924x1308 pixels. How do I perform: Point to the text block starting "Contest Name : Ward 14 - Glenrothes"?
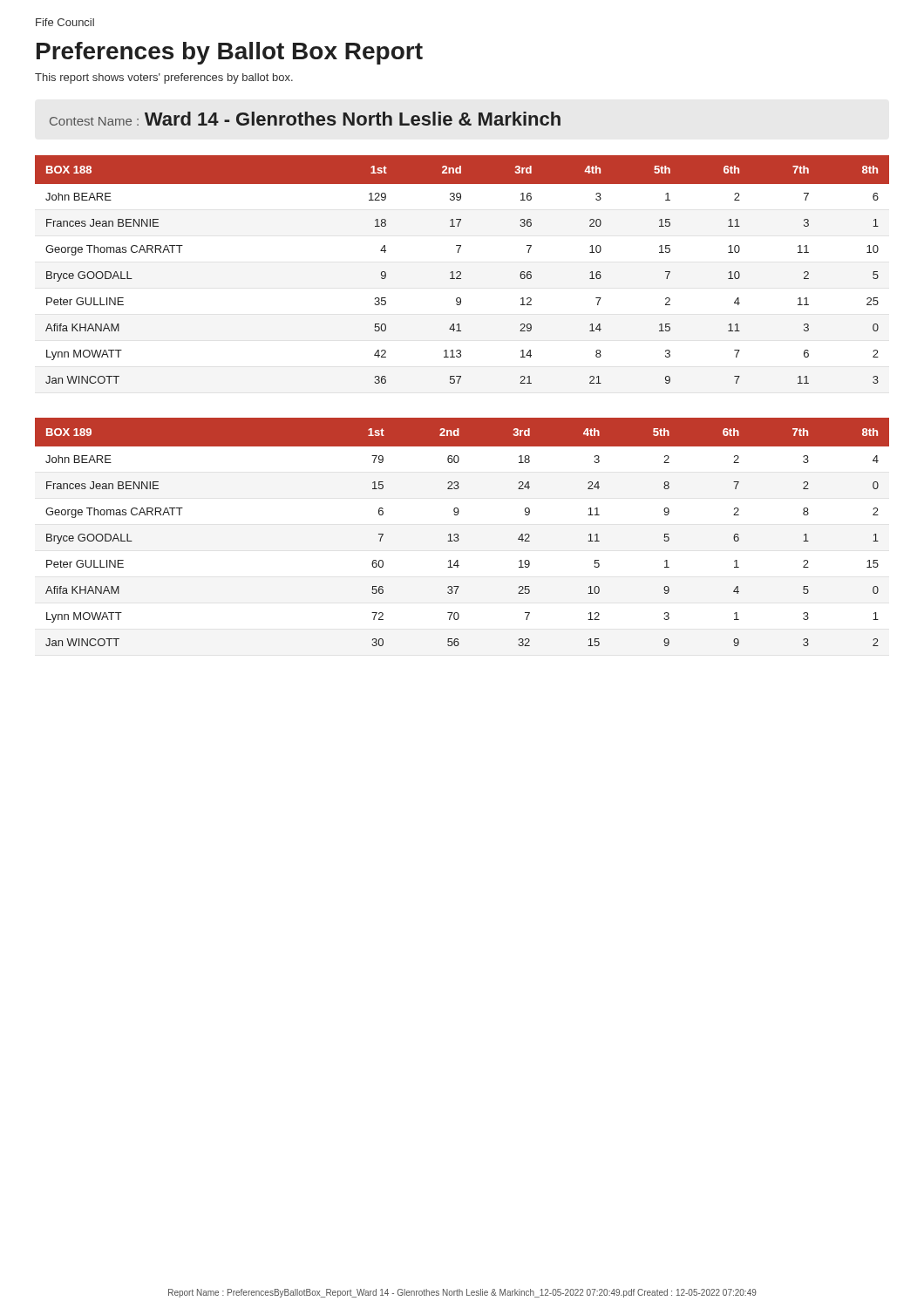(x=305, y=119)
